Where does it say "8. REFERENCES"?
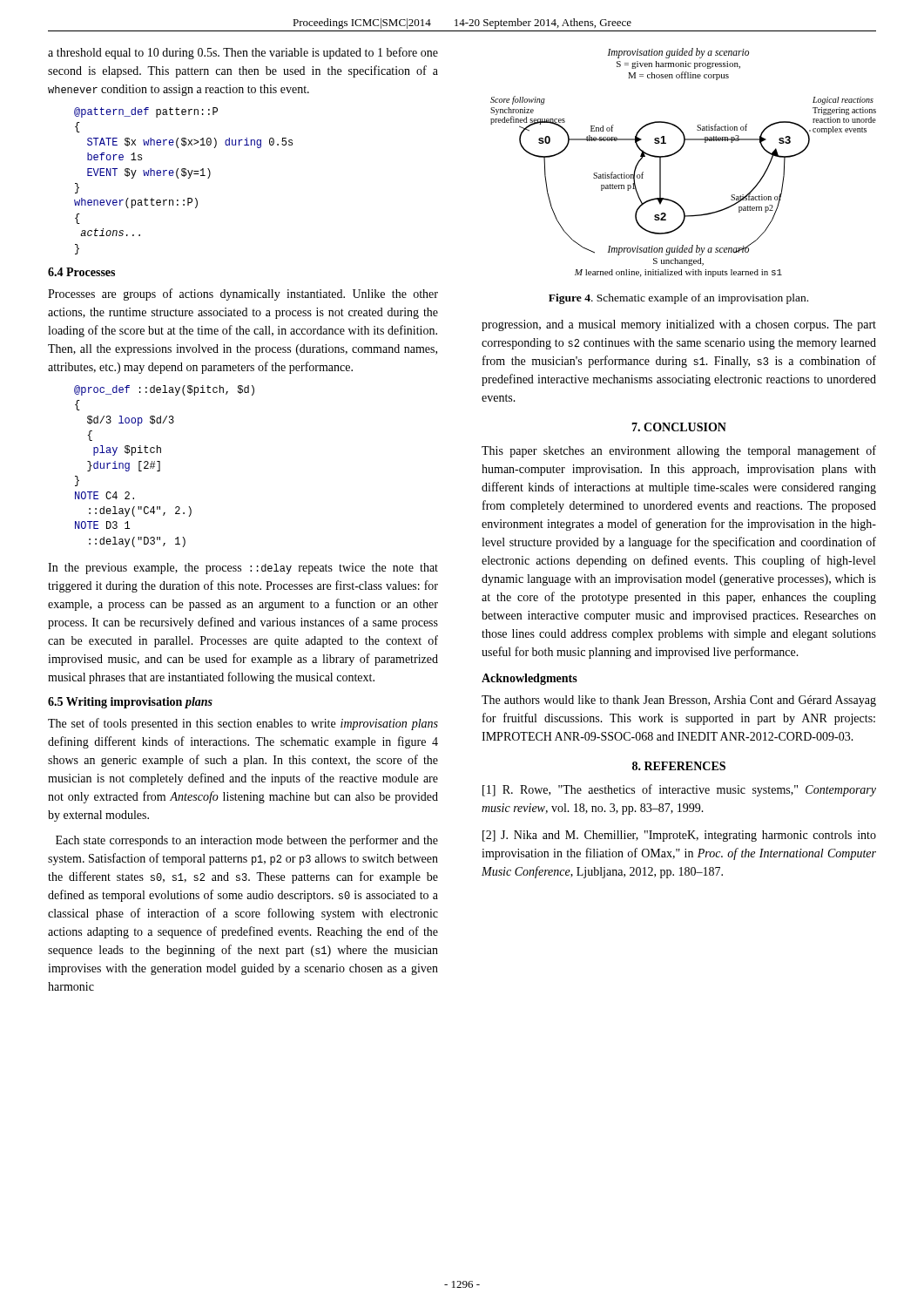The image size is (924, 1307). 679,766
